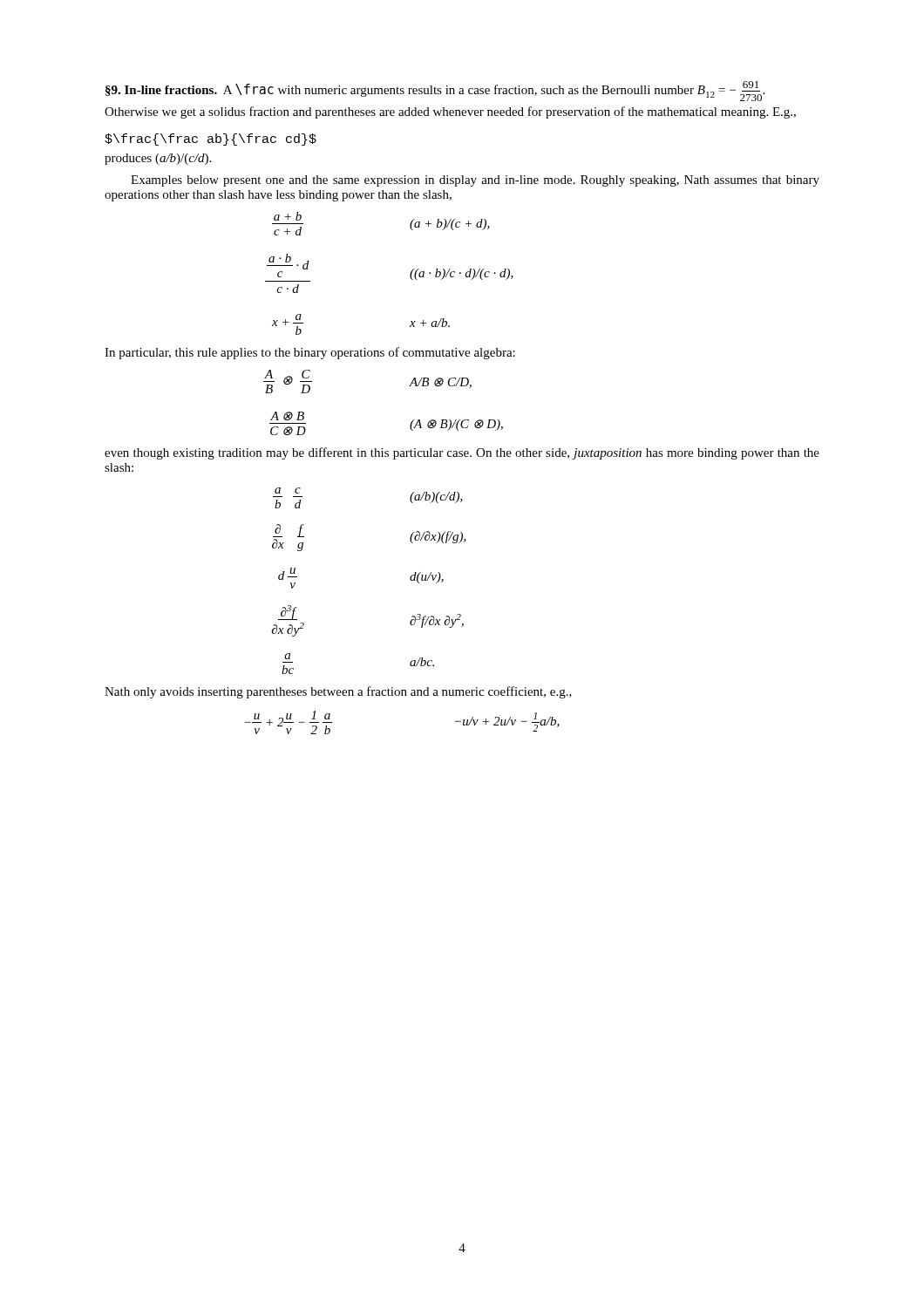Where is the passage that starts "A \frac with numeric arguments results"?
Viewport: 924px width, 1308px height.
click(x=451, y=101)
